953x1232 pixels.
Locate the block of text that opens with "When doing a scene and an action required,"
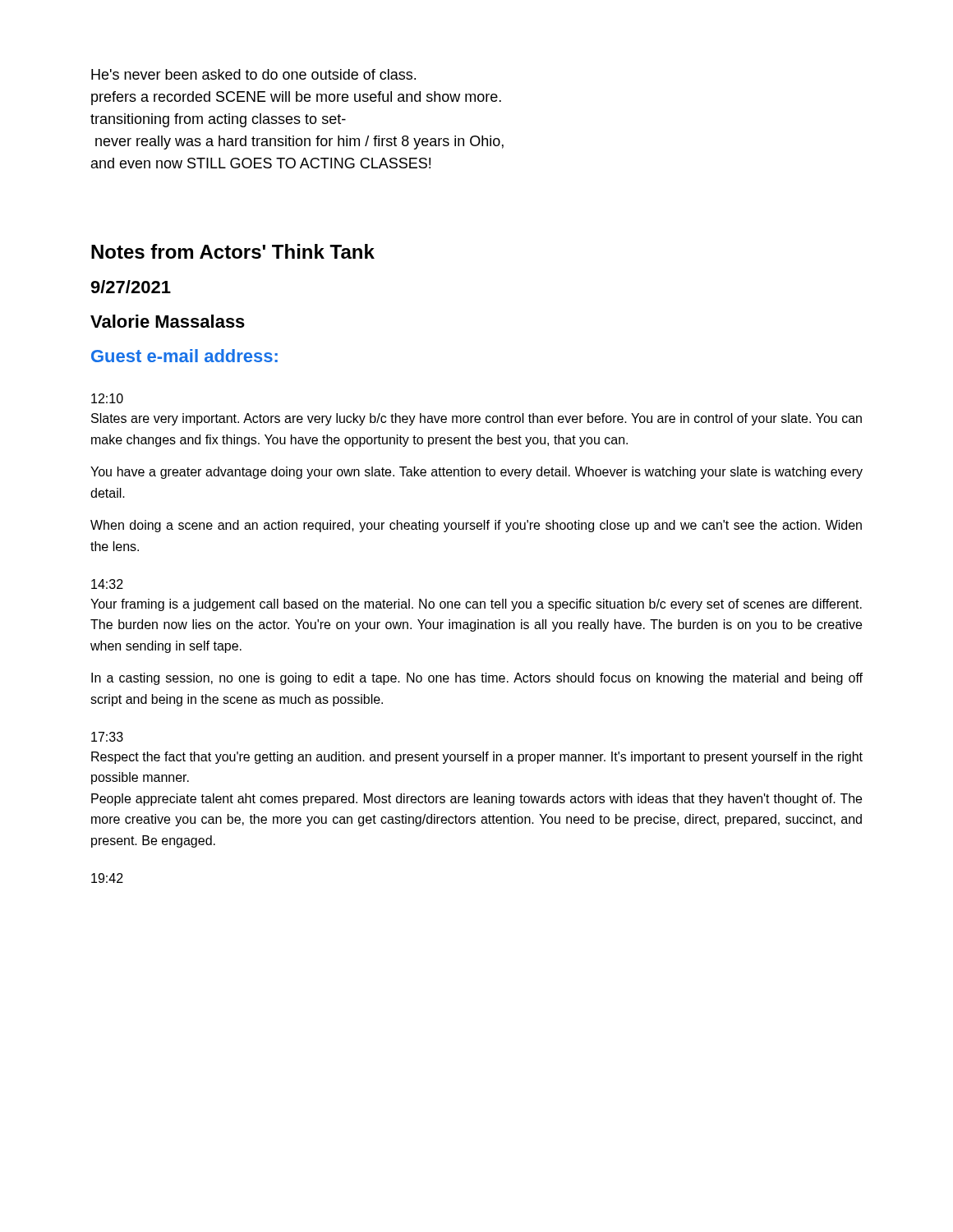coord(476,536)
